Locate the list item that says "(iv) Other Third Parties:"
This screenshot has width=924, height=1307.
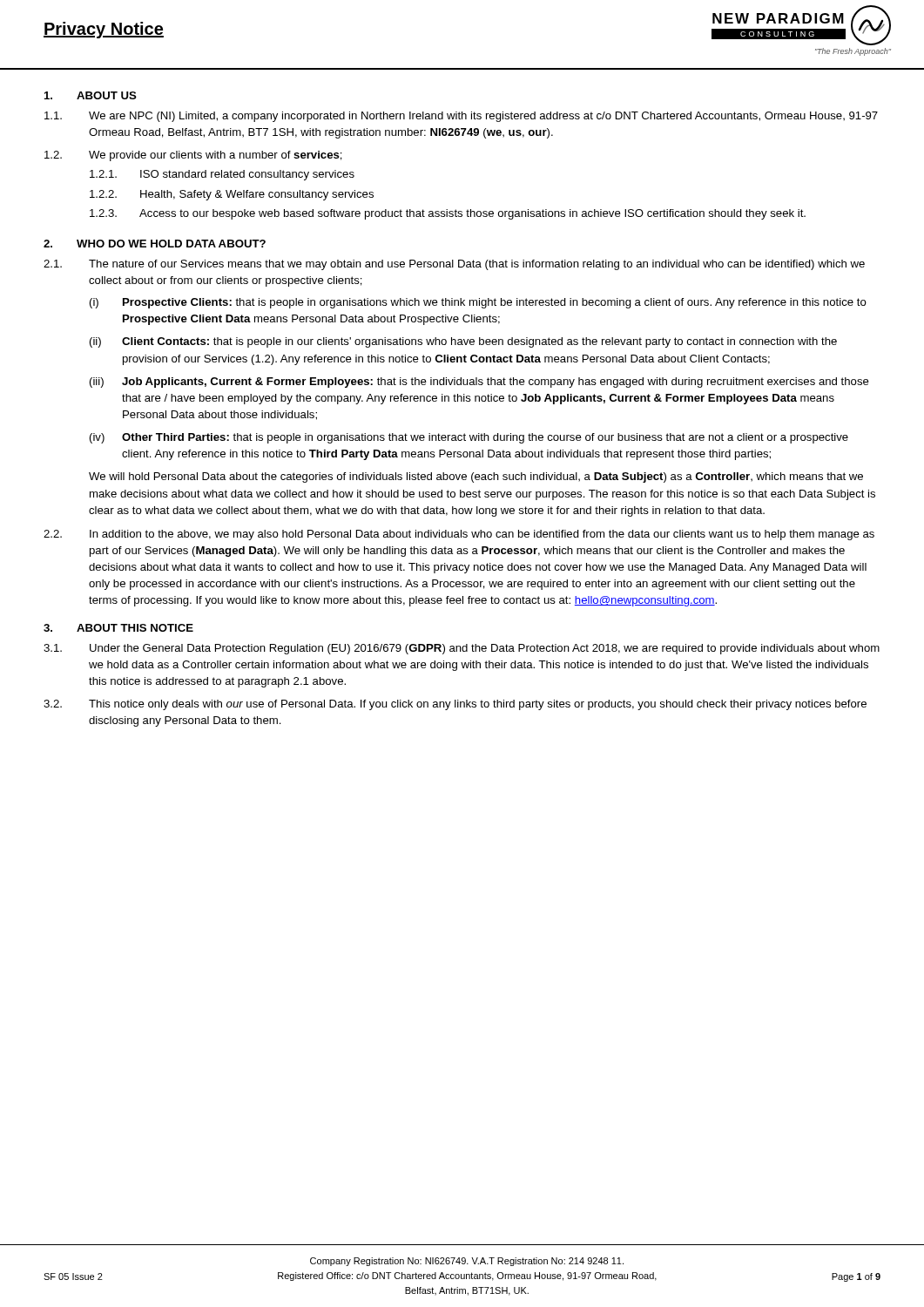pyautogui.click(x=485, y=445)
